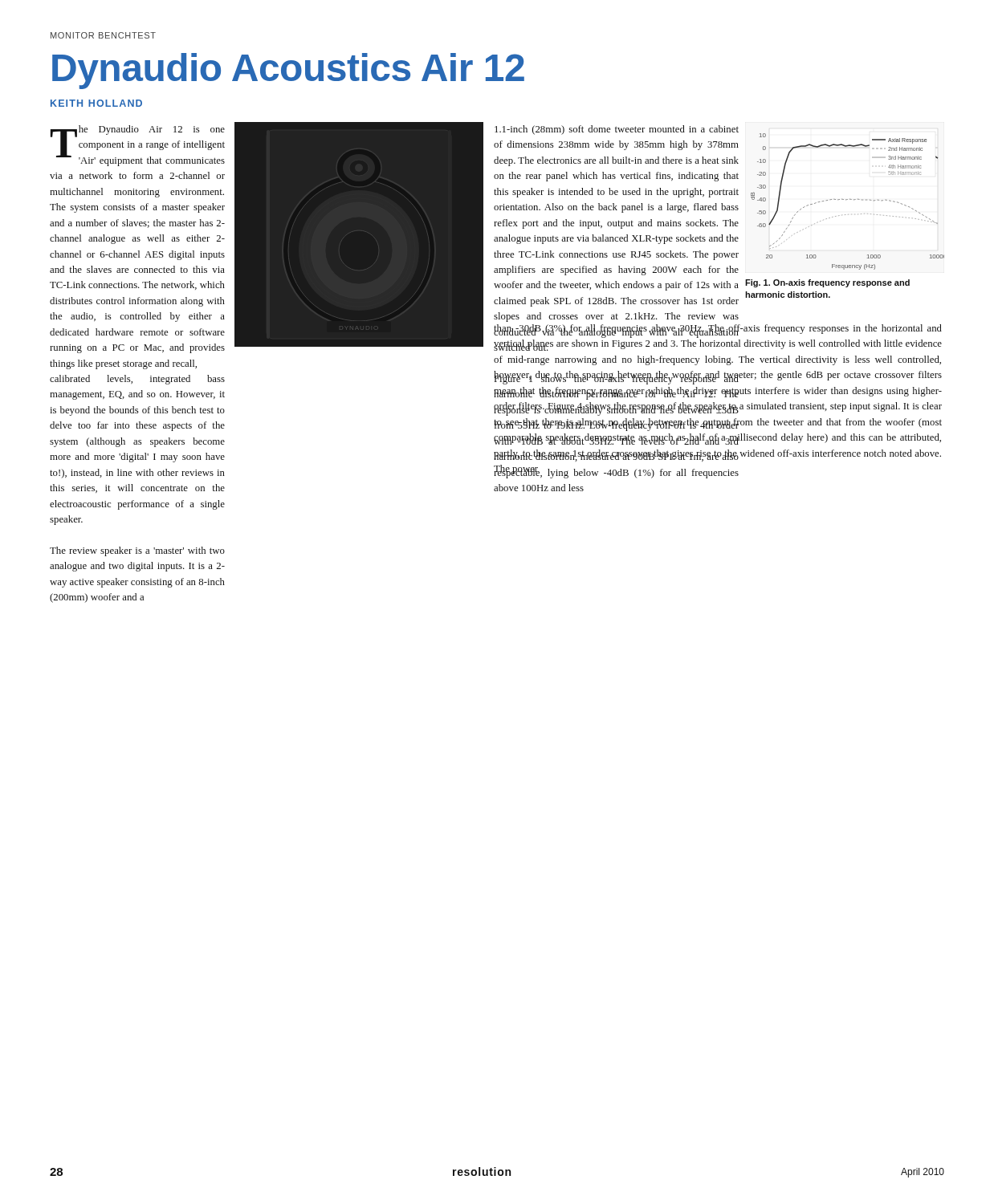994x1204 pixels.
Task: Click on the text block that reads "than -30dB (3%)"
Action: [x=718, y=399]
